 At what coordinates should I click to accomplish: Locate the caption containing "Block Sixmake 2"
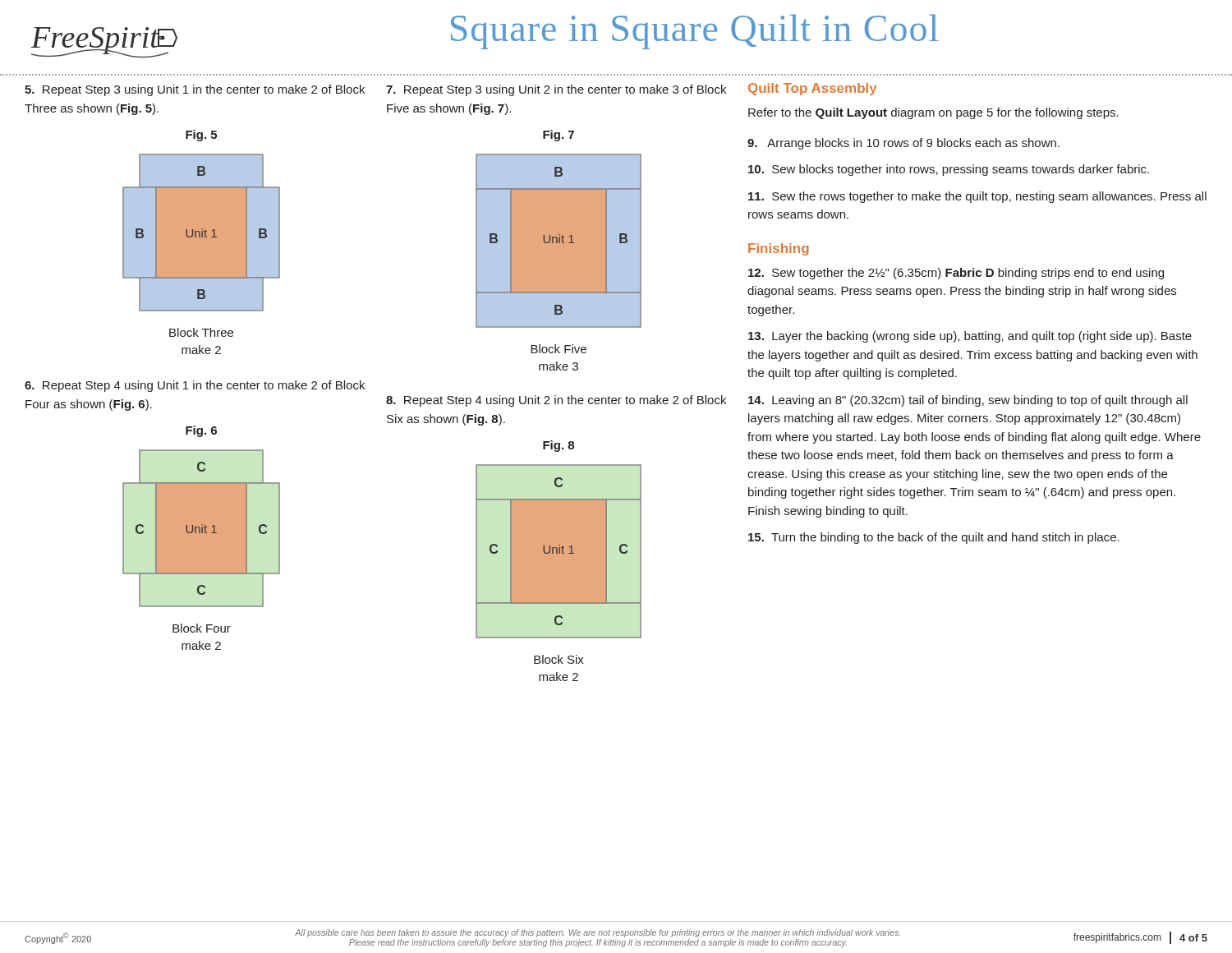coord(559,668)
